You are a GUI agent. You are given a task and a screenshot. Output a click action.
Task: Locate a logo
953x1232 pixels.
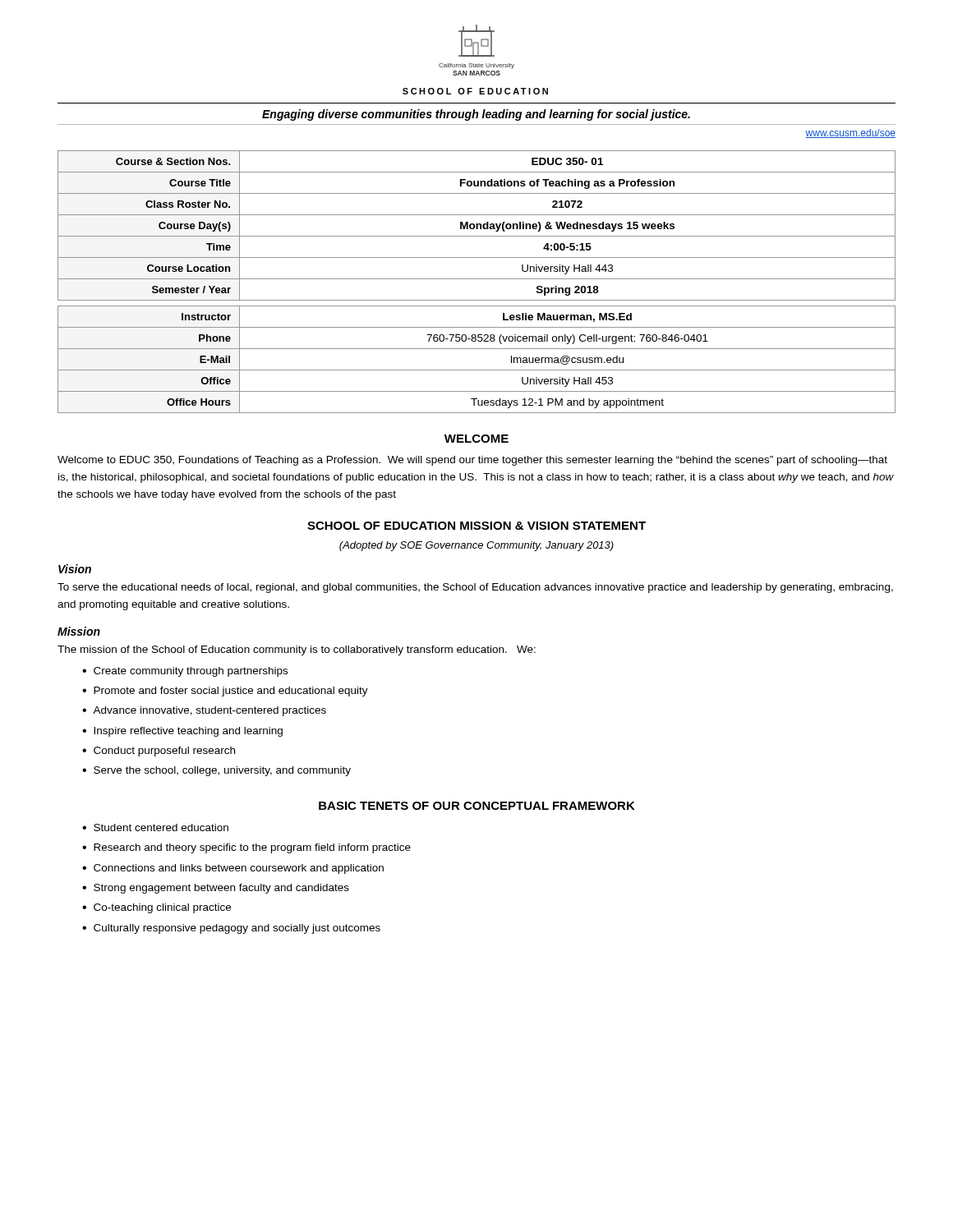[x=476, y=60]
